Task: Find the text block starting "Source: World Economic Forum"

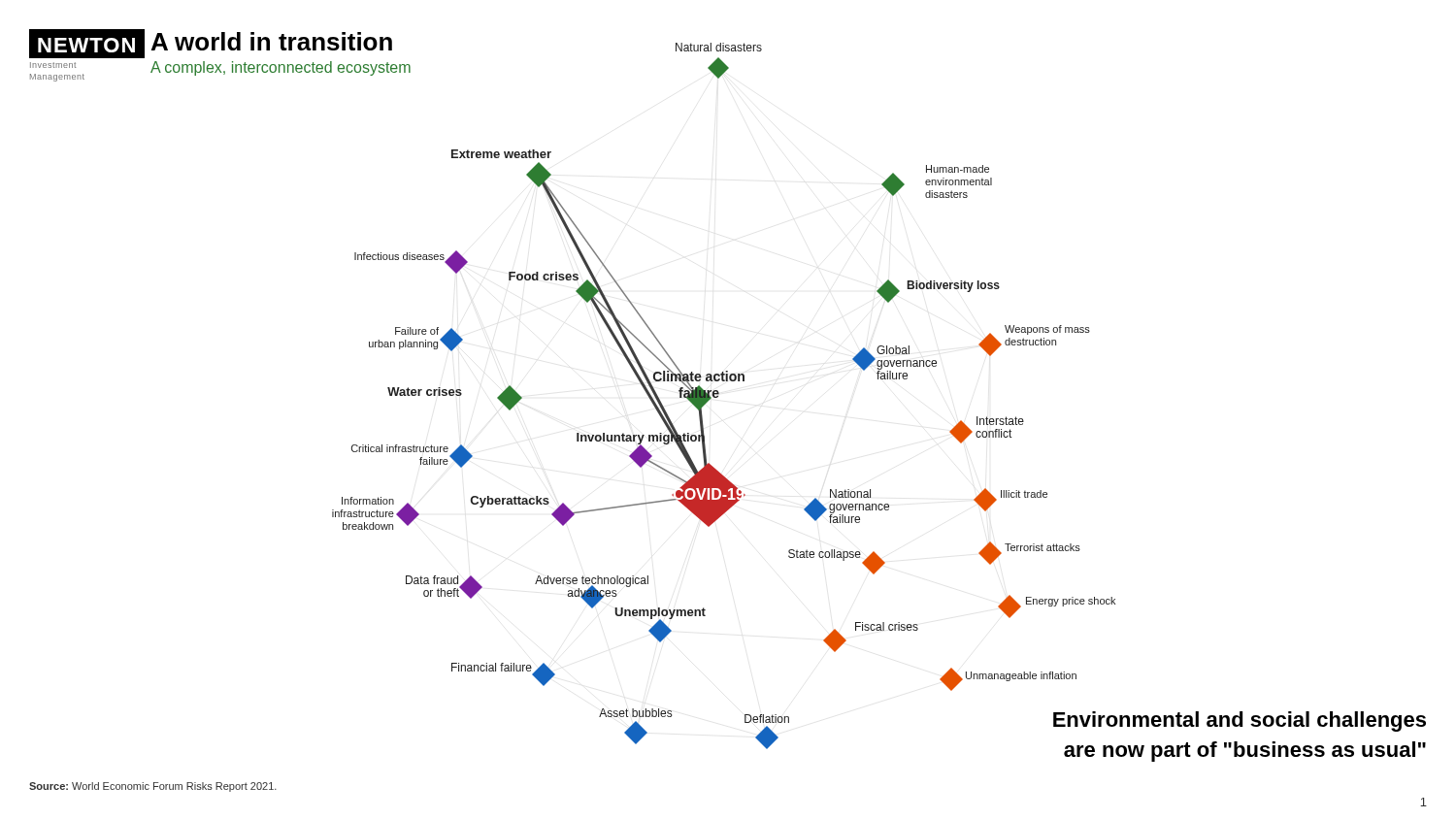Action: pyautogui.click(x=153, y=786)
